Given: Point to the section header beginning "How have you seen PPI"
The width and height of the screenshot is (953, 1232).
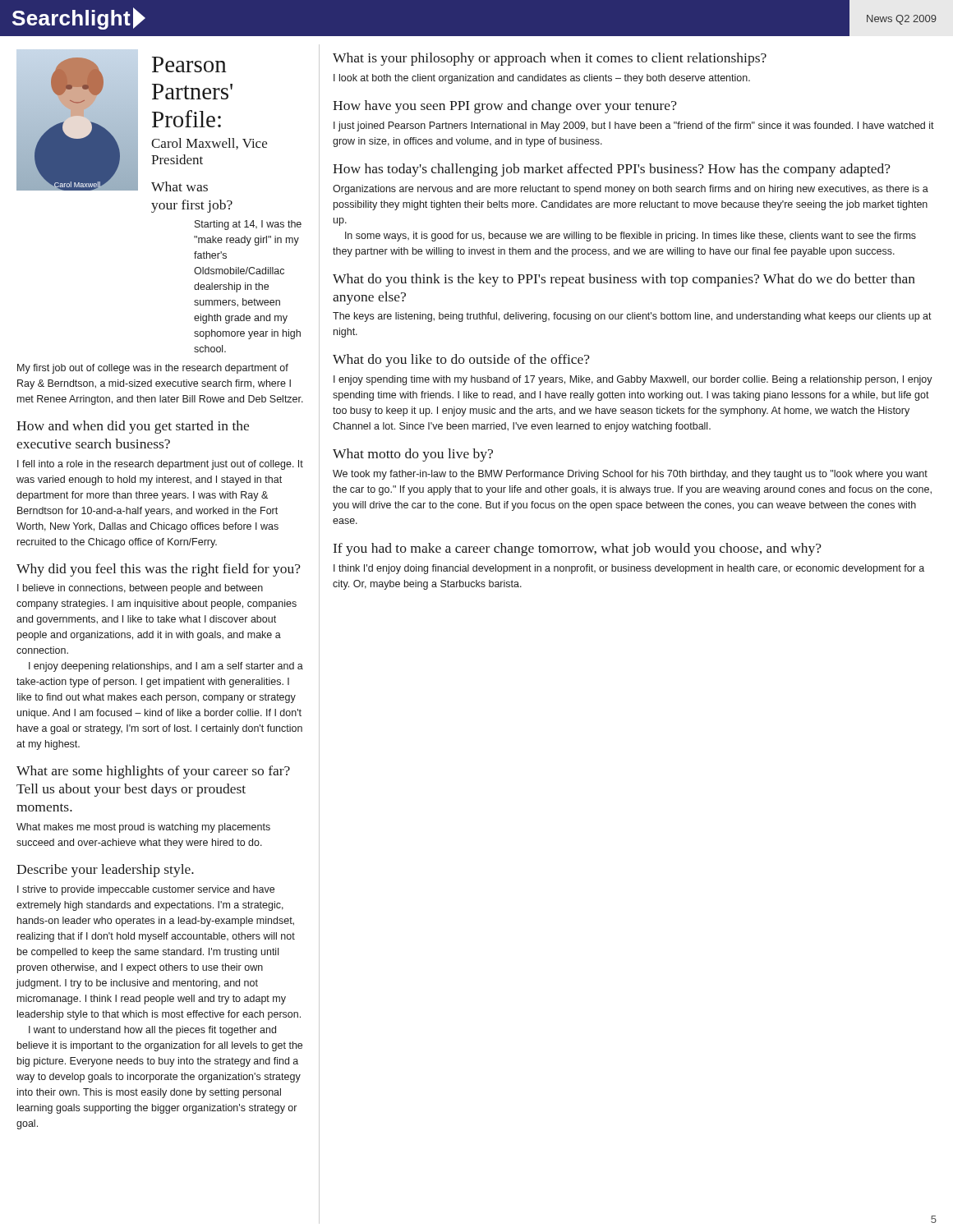Looking at the screenshot, I should (505, 105).
